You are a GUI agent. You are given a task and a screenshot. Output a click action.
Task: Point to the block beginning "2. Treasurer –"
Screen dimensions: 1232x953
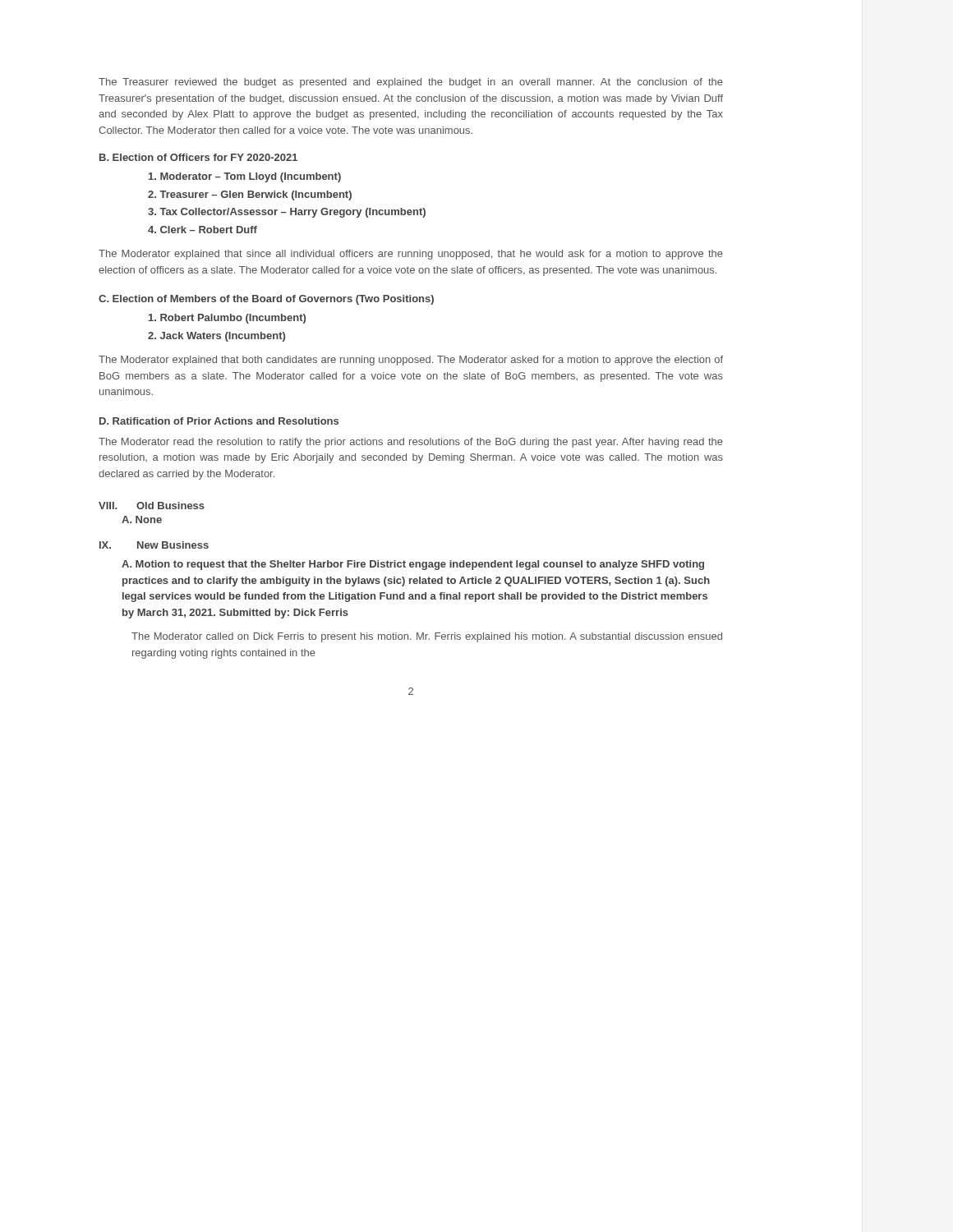tap(250, 194)
